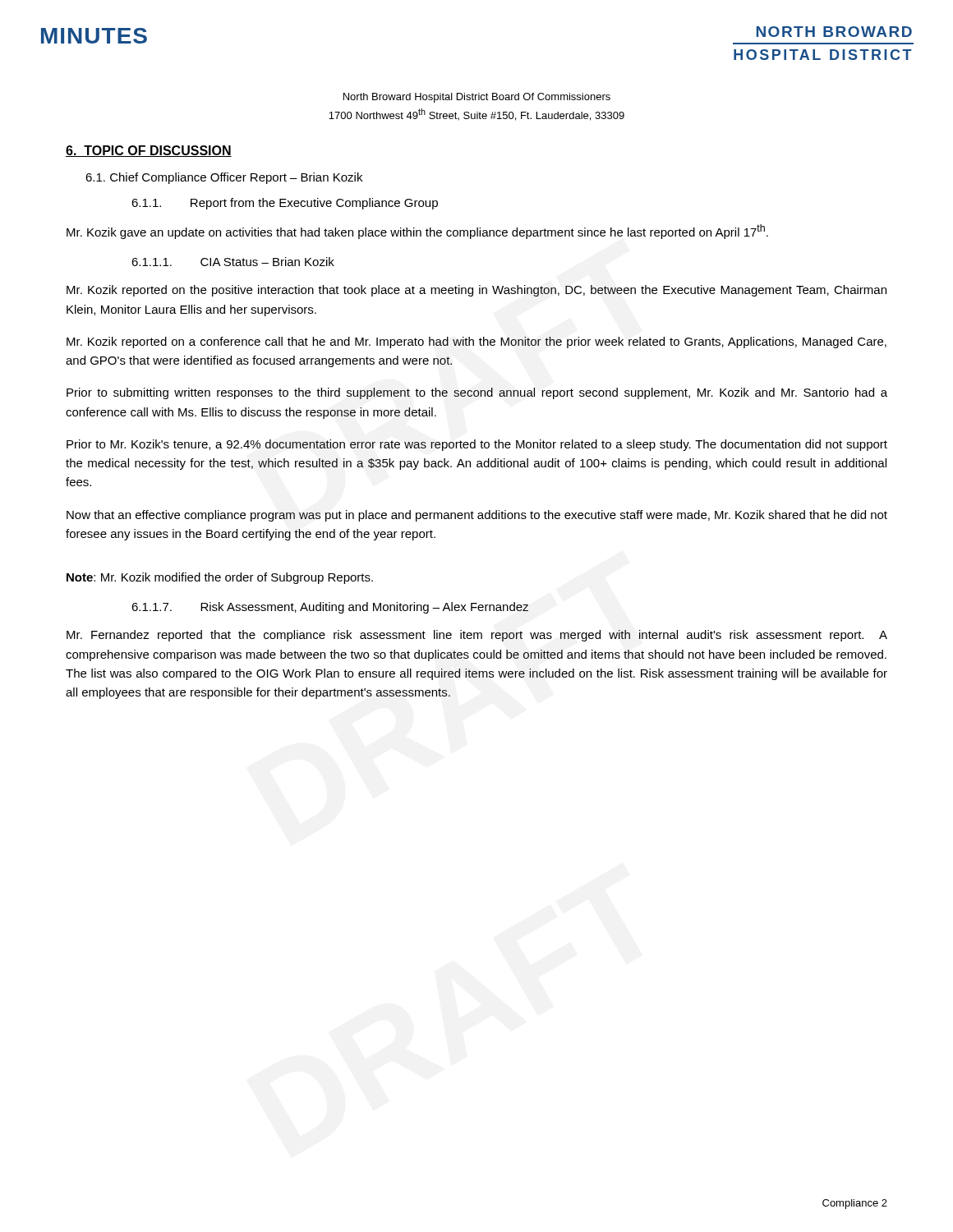
Task: Click on the block starting "Mr. Fernandez reported that the compliance"
Action: [476, 663]
